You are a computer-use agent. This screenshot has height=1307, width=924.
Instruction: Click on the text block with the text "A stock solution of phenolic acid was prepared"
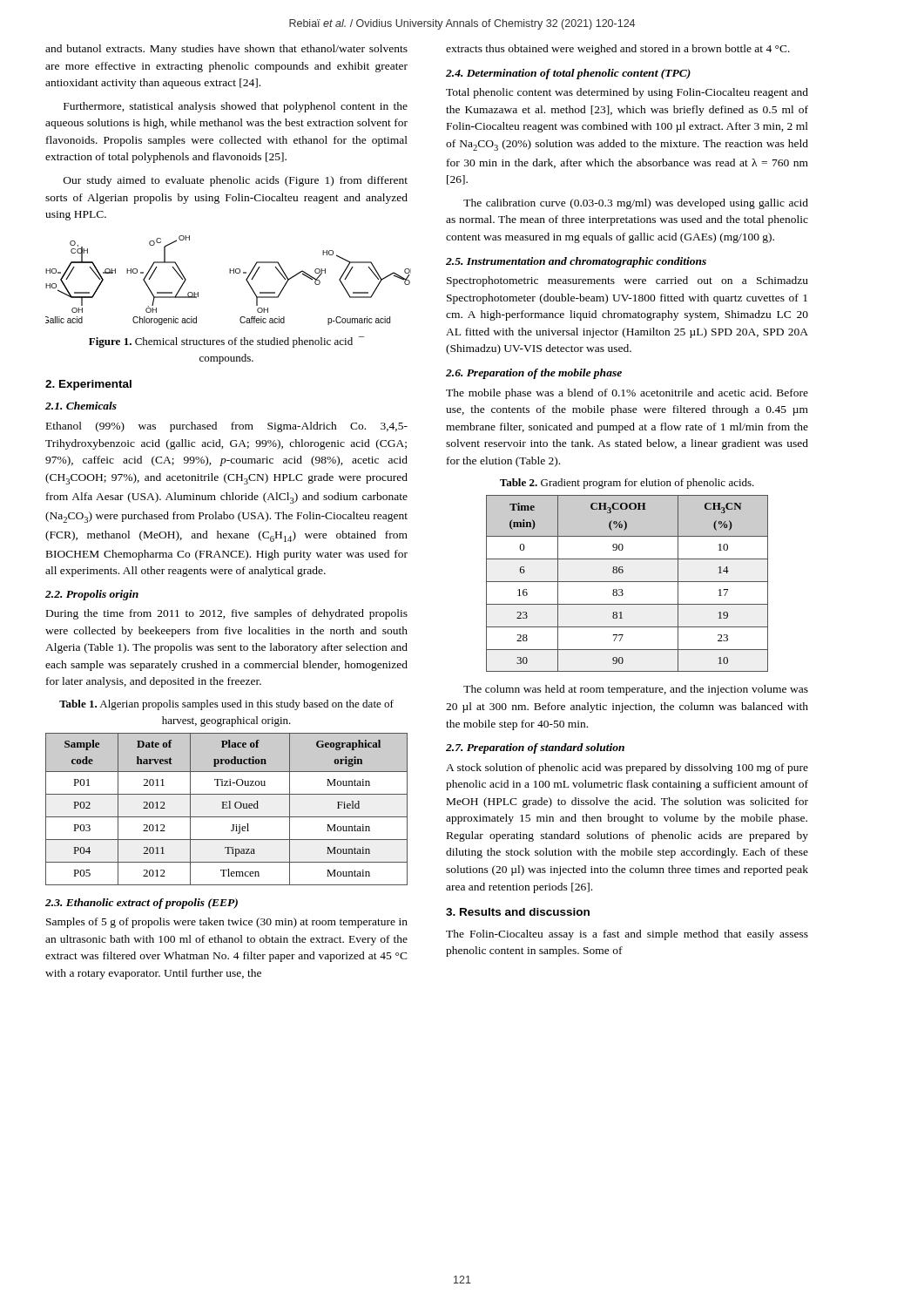627,827
